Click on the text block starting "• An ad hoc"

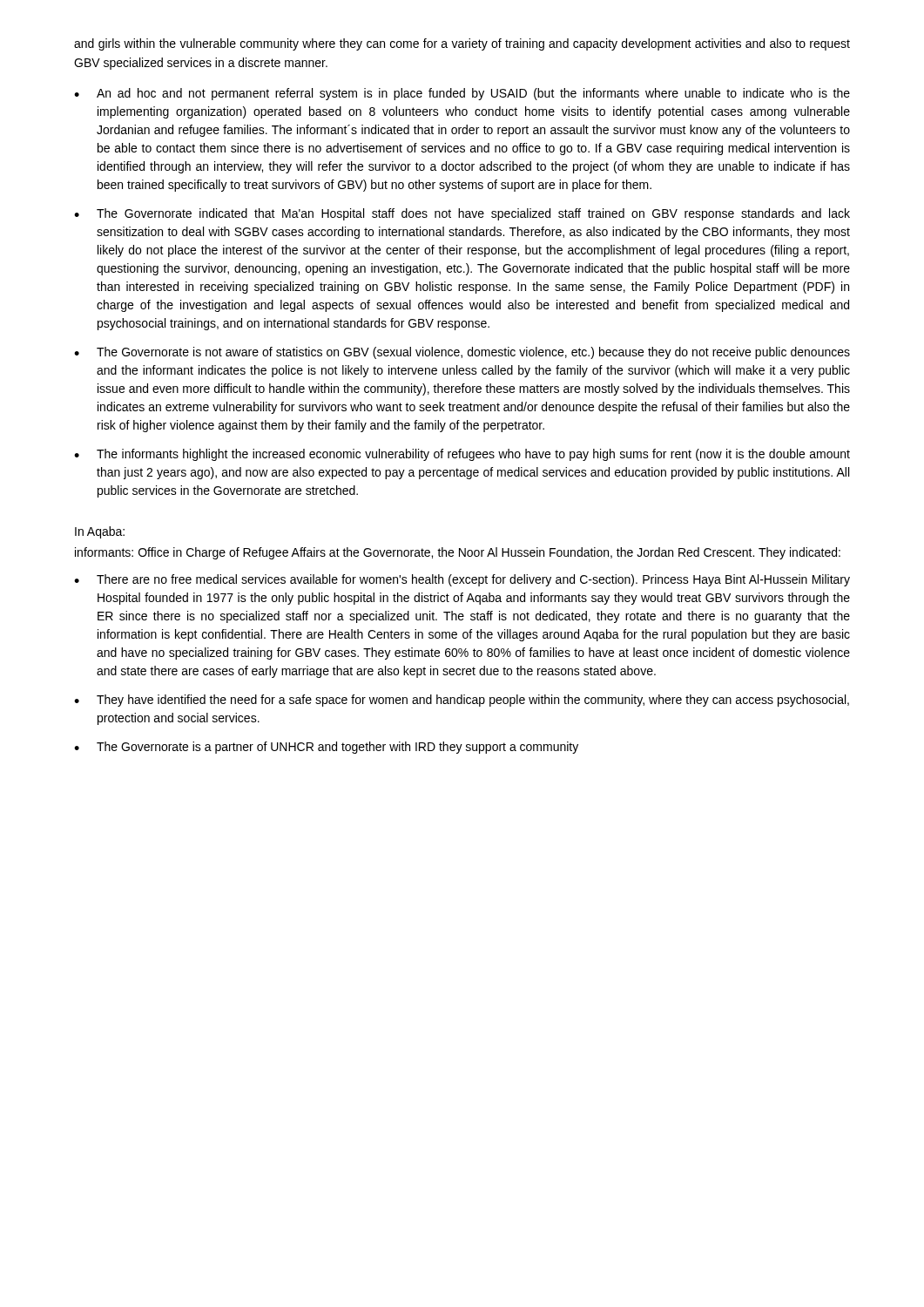click(x=462, y=140)
